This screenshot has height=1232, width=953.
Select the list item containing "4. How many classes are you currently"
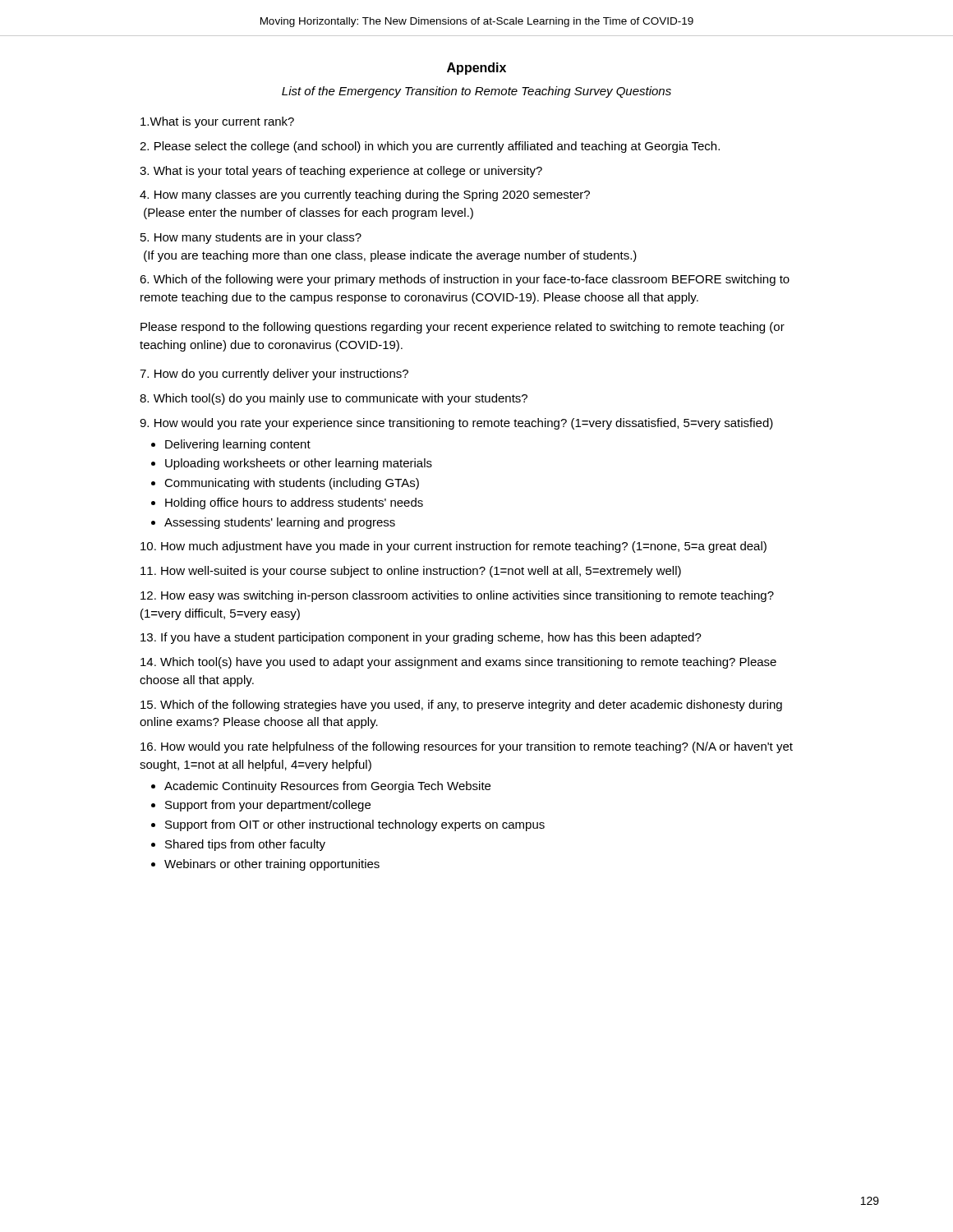click(365, 203)
